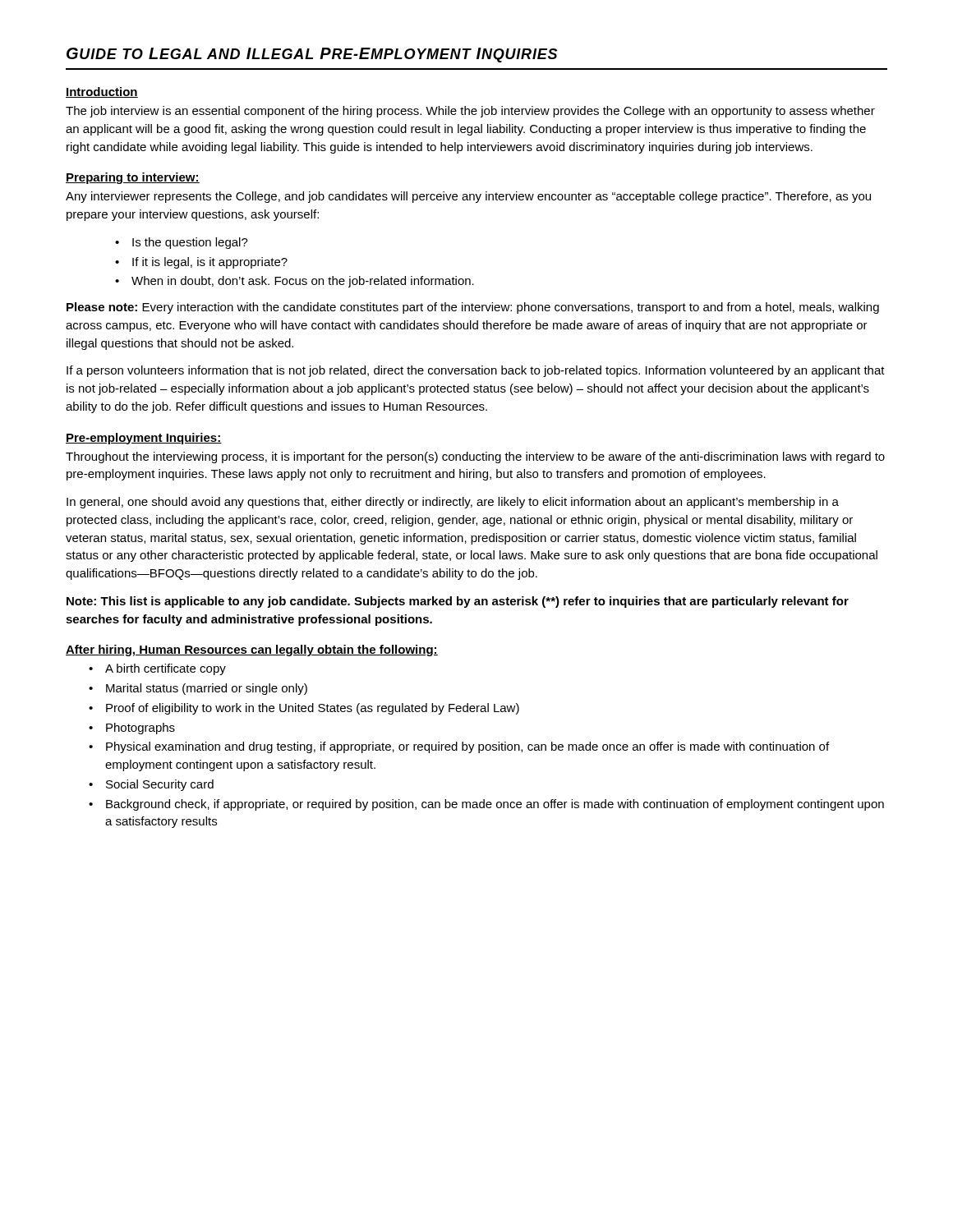Find "Preparing to interview:" on this page
Screen dimensions: 1232x953
(x=133, y=177)
